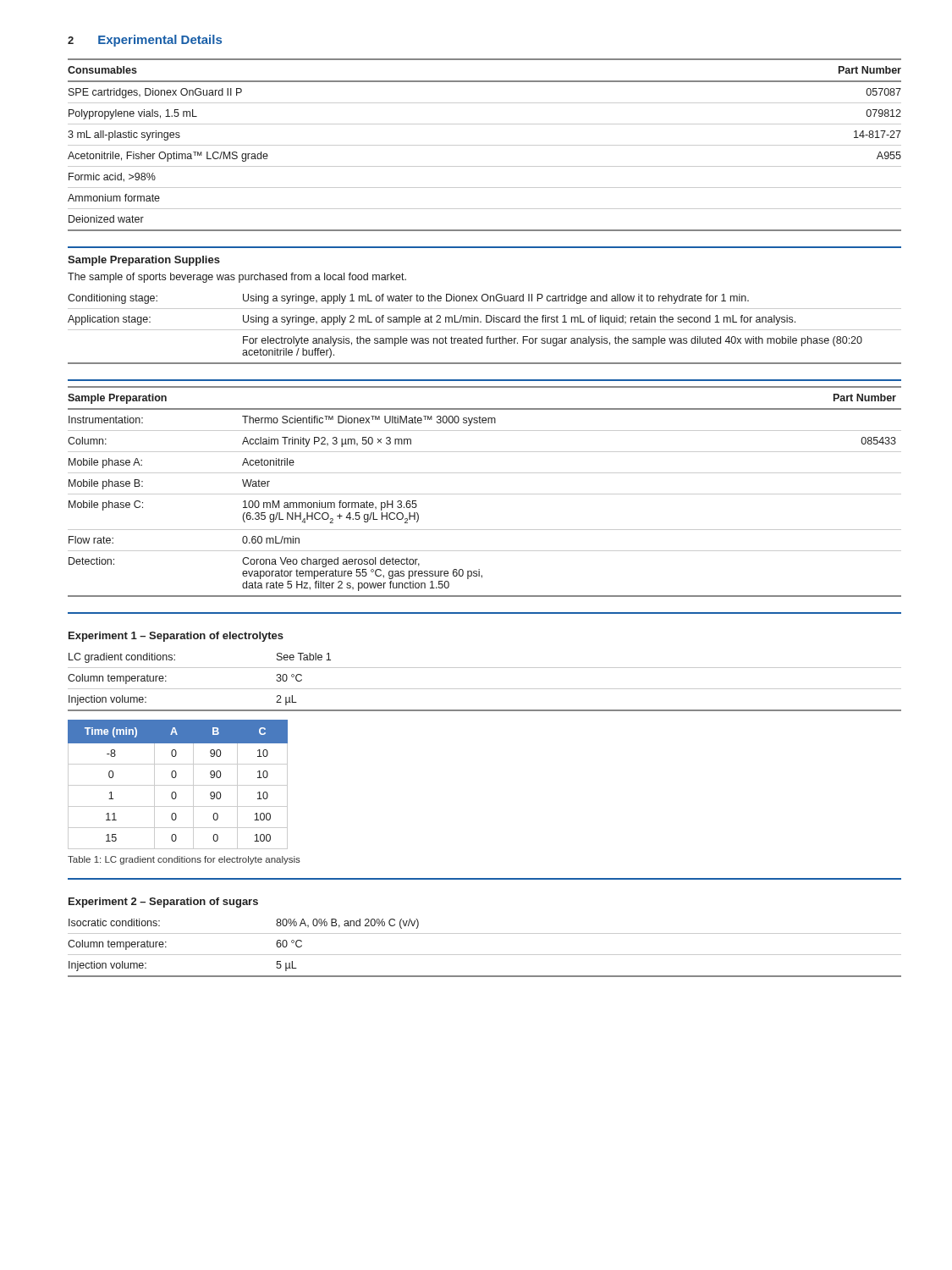Select the element starting "Experiment 1 – Separation of electrolytes"
This screenshot has width=952, height=1270.
176,635
